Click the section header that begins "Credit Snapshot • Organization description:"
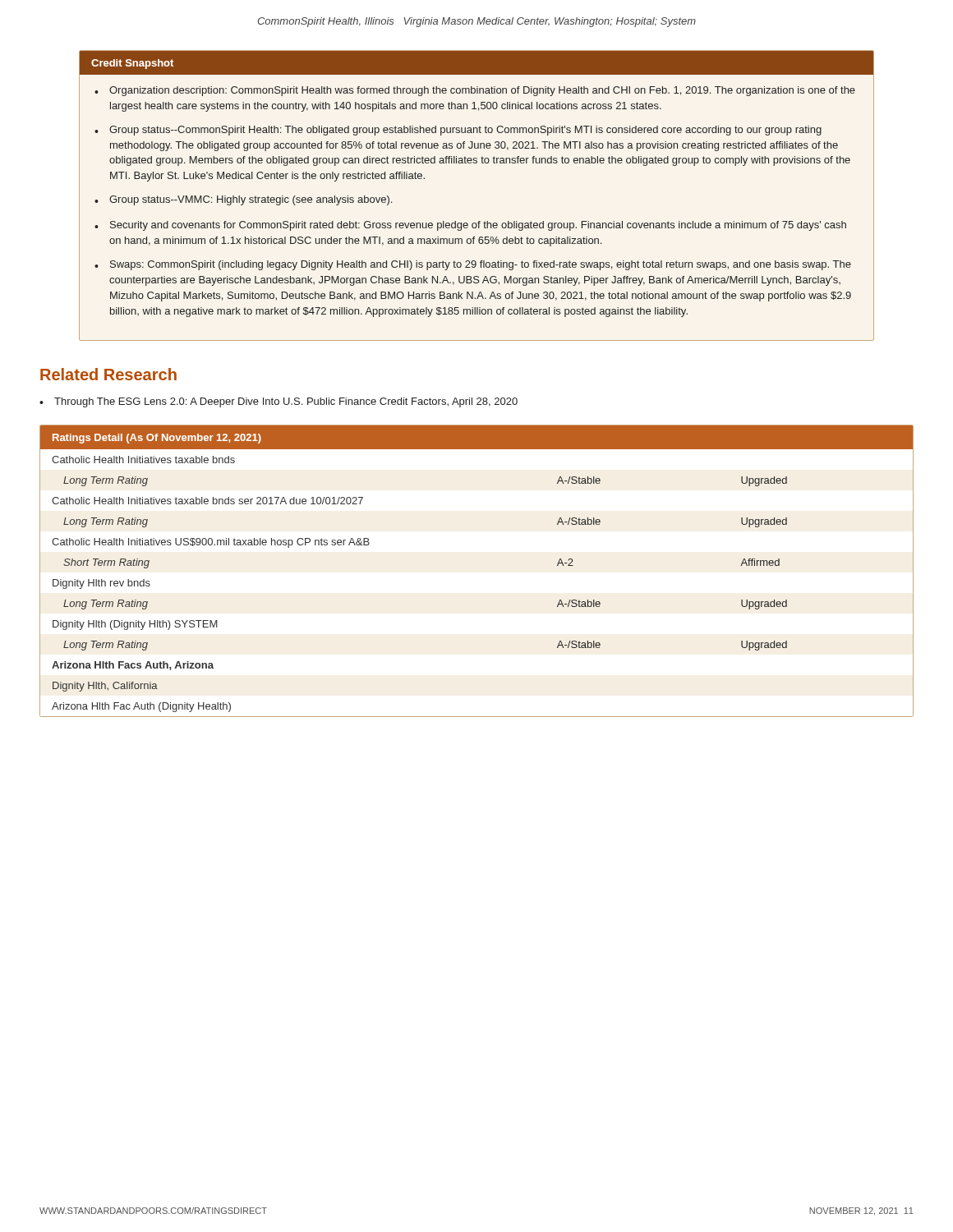953x1232 pixels. pos(476,196)
